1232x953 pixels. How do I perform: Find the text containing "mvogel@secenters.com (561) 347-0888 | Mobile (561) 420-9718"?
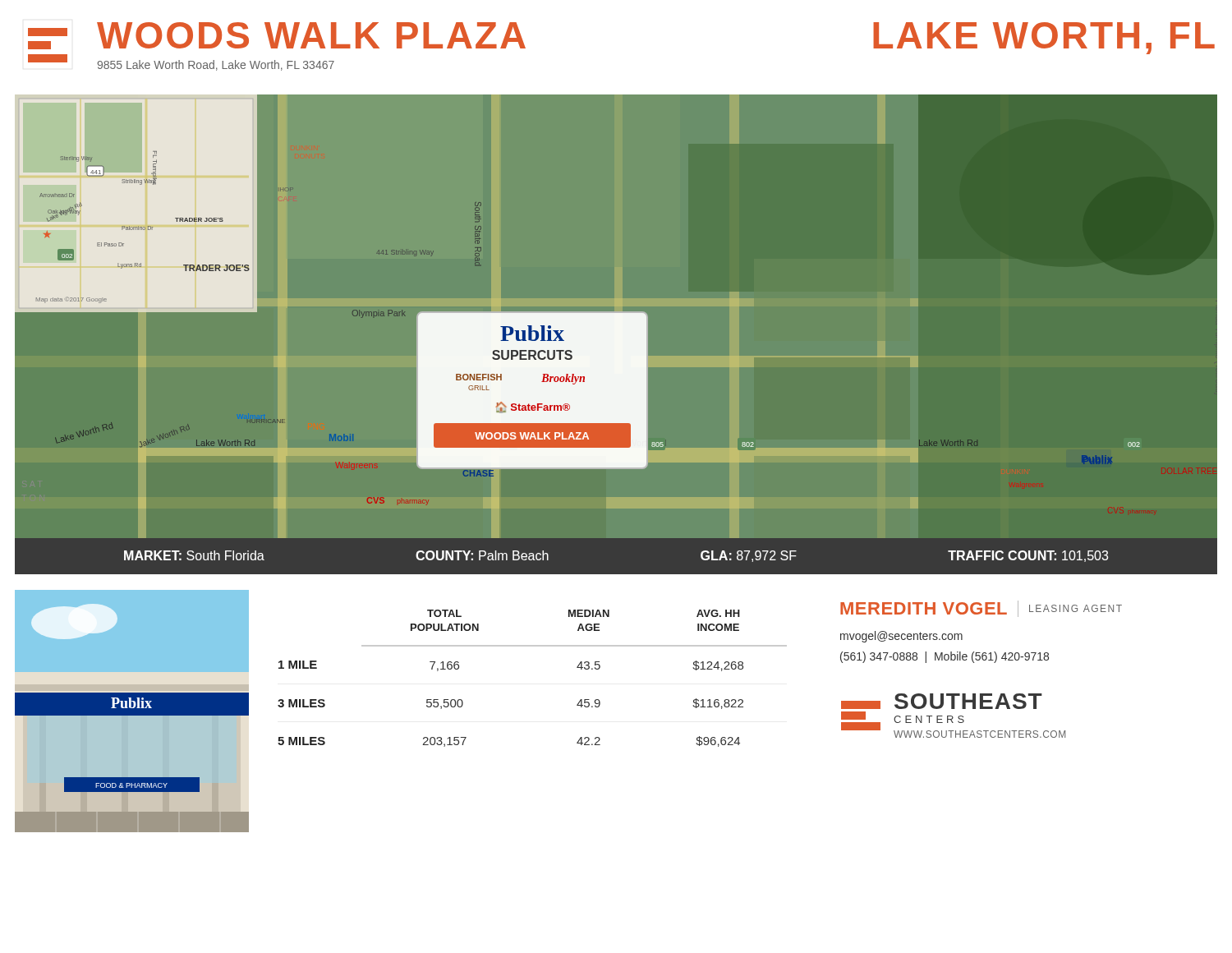(x=944, y=646)
